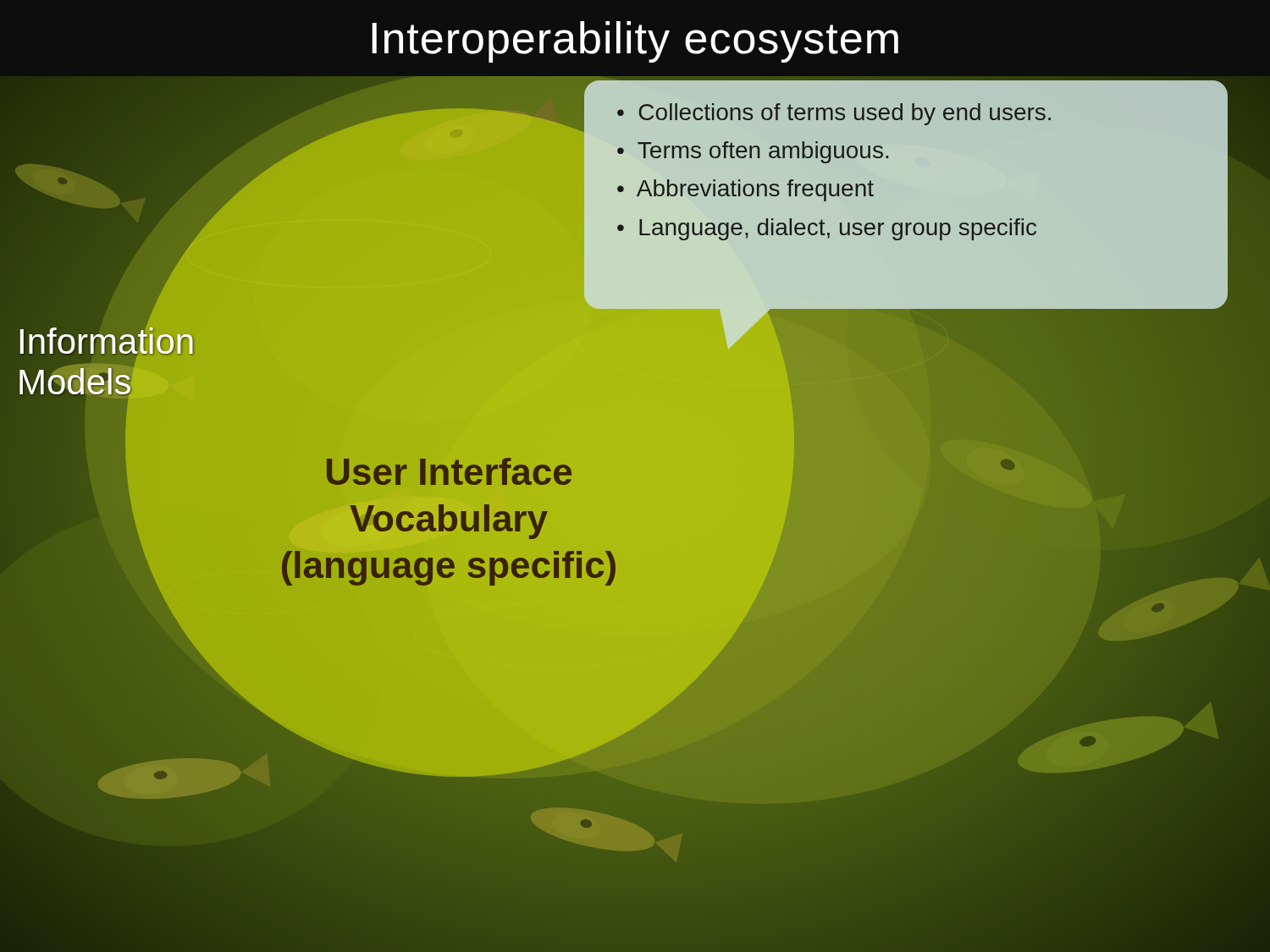
Task: Point to the region starting "• Collections of terms used by"
Action: coord(835,112)
